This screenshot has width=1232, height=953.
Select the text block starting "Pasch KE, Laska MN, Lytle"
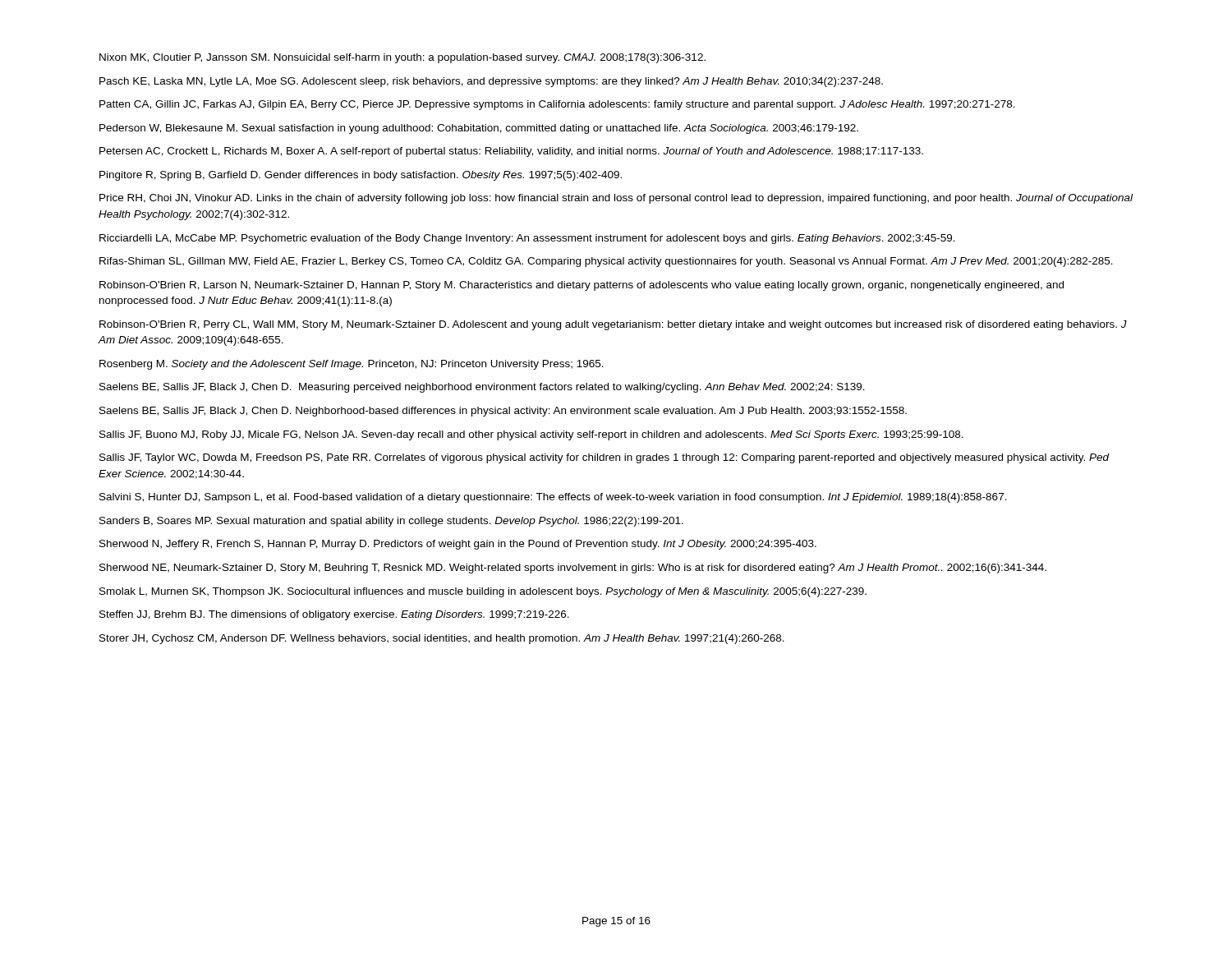(x=491, y=81)
